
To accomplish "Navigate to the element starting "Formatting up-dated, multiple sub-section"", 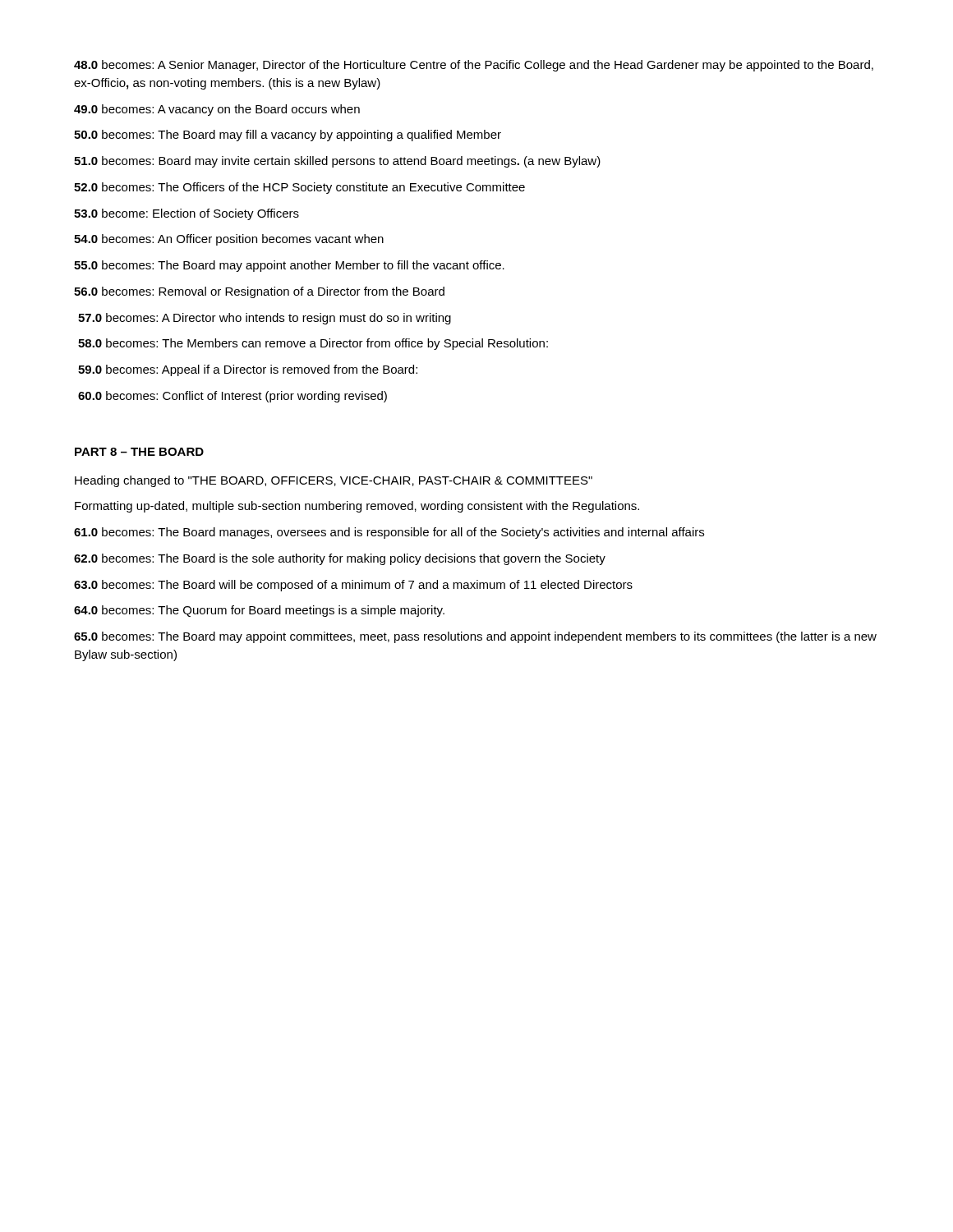I will pyautogui.click(x=357, y=506).
